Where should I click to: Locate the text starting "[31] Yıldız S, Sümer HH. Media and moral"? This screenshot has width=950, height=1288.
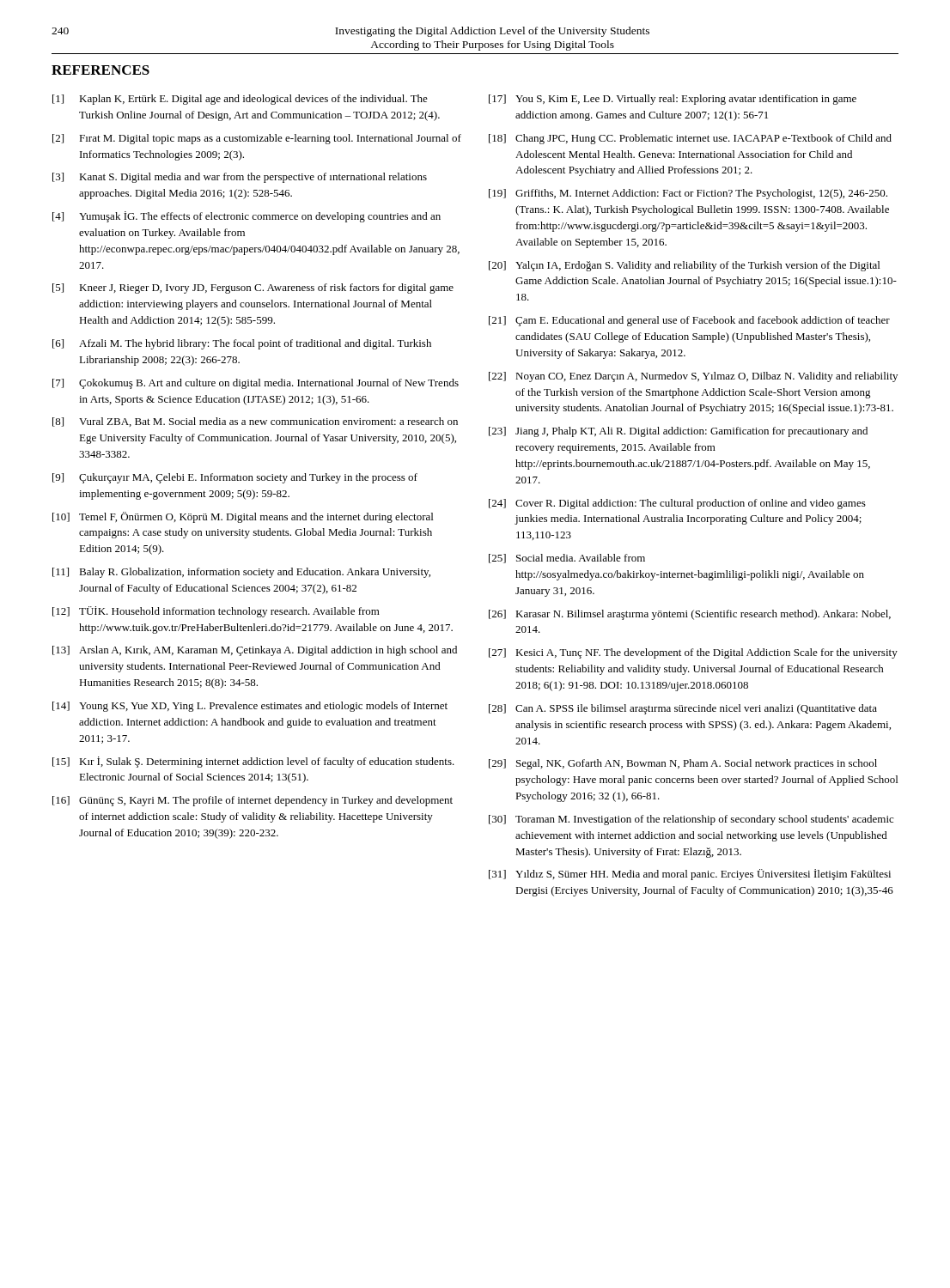pos(693,883)
